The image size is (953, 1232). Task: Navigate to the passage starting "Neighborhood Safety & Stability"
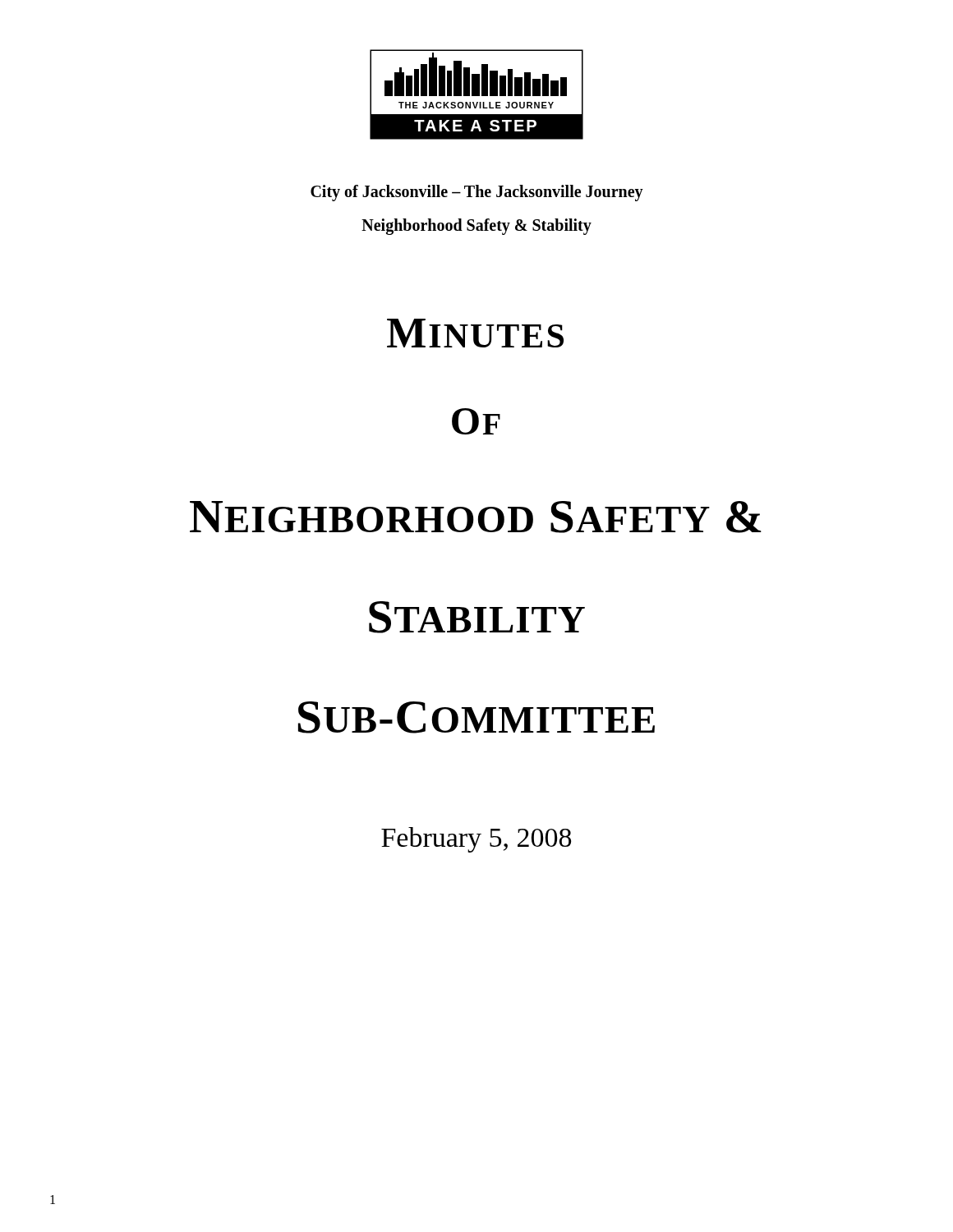coord(476,225)
